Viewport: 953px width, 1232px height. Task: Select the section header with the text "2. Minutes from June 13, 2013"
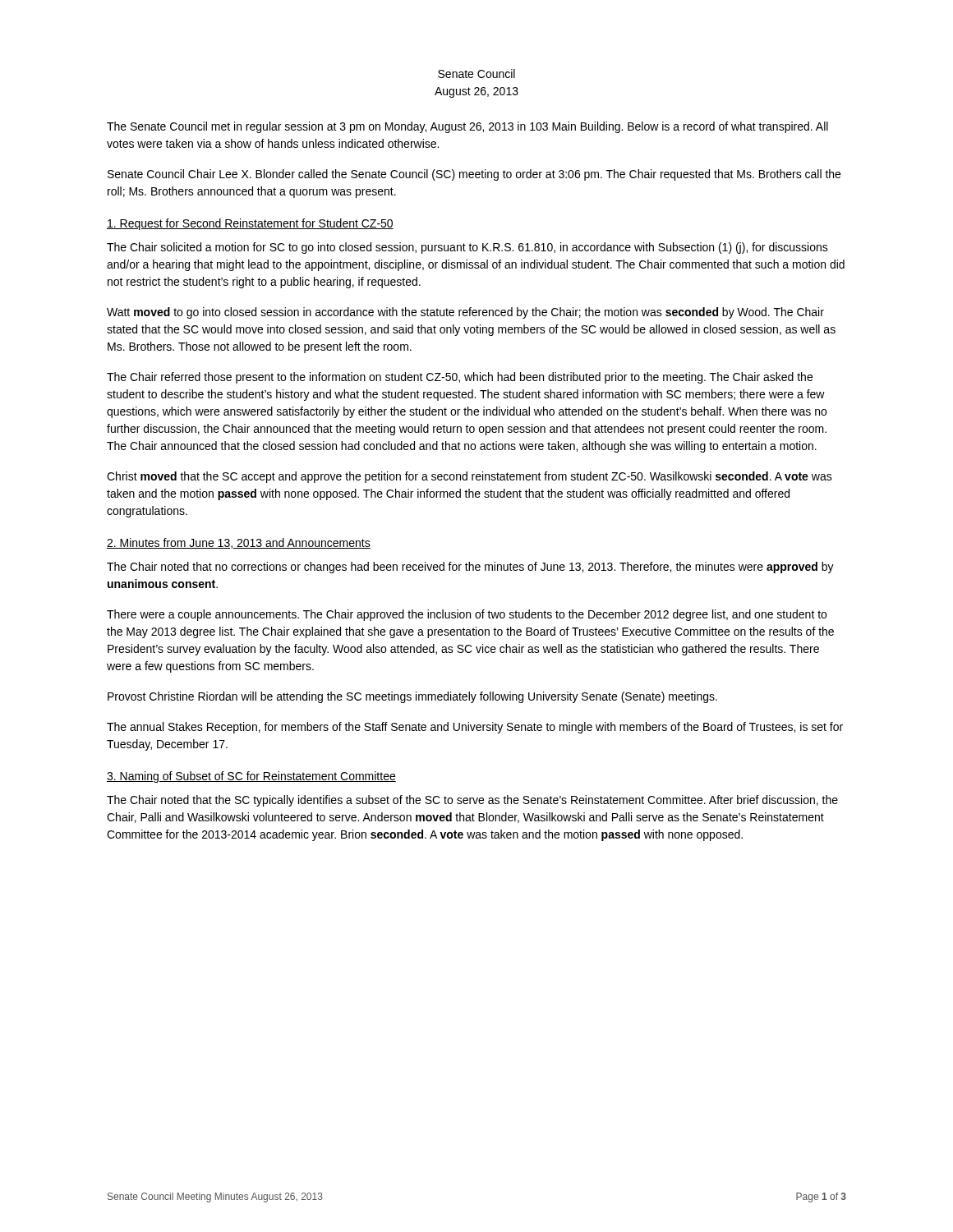point(239,543)
